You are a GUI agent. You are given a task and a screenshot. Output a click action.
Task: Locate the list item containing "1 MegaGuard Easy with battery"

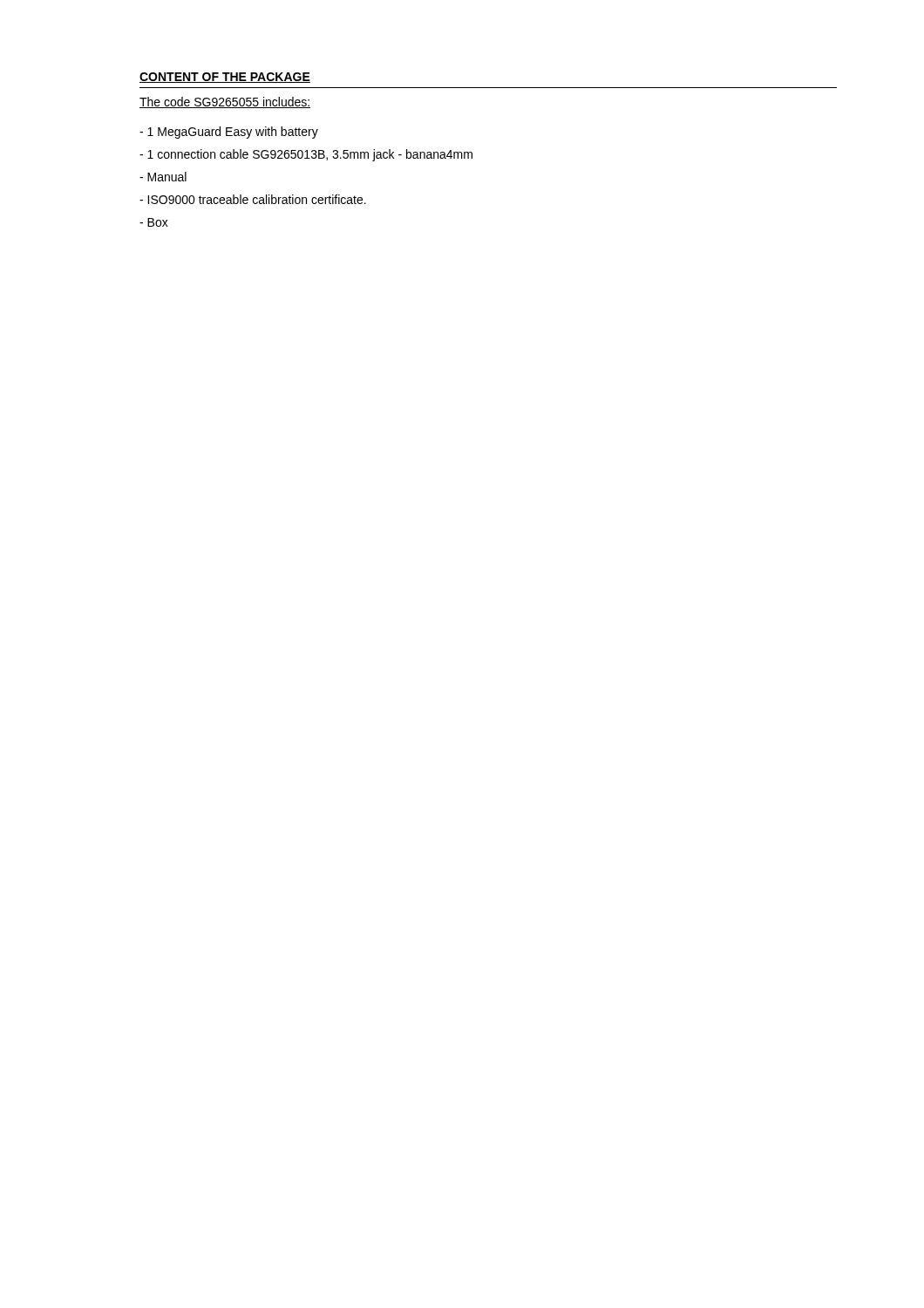[229, 132]
